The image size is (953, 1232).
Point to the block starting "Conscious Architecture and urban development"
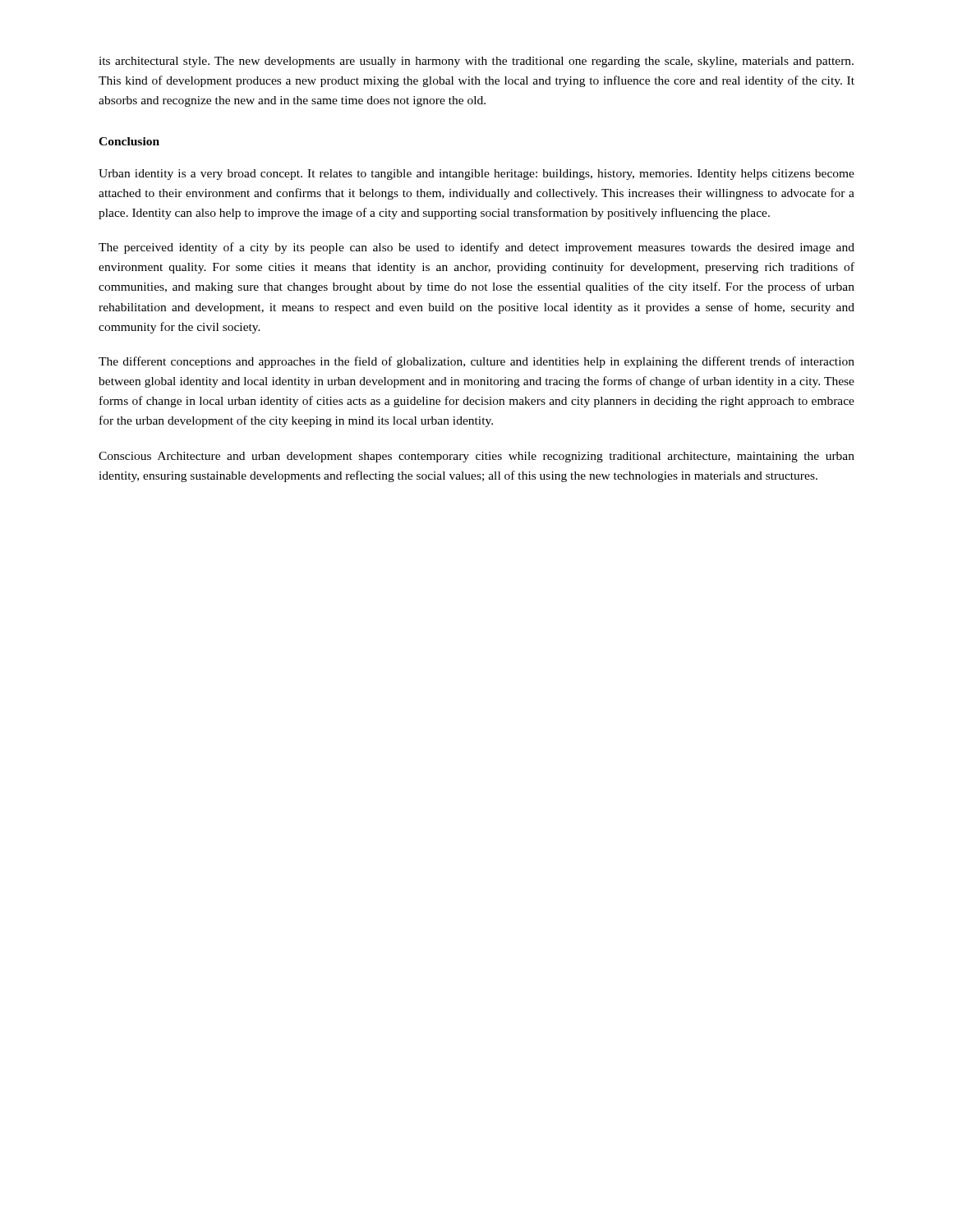(x=476, y=465)
